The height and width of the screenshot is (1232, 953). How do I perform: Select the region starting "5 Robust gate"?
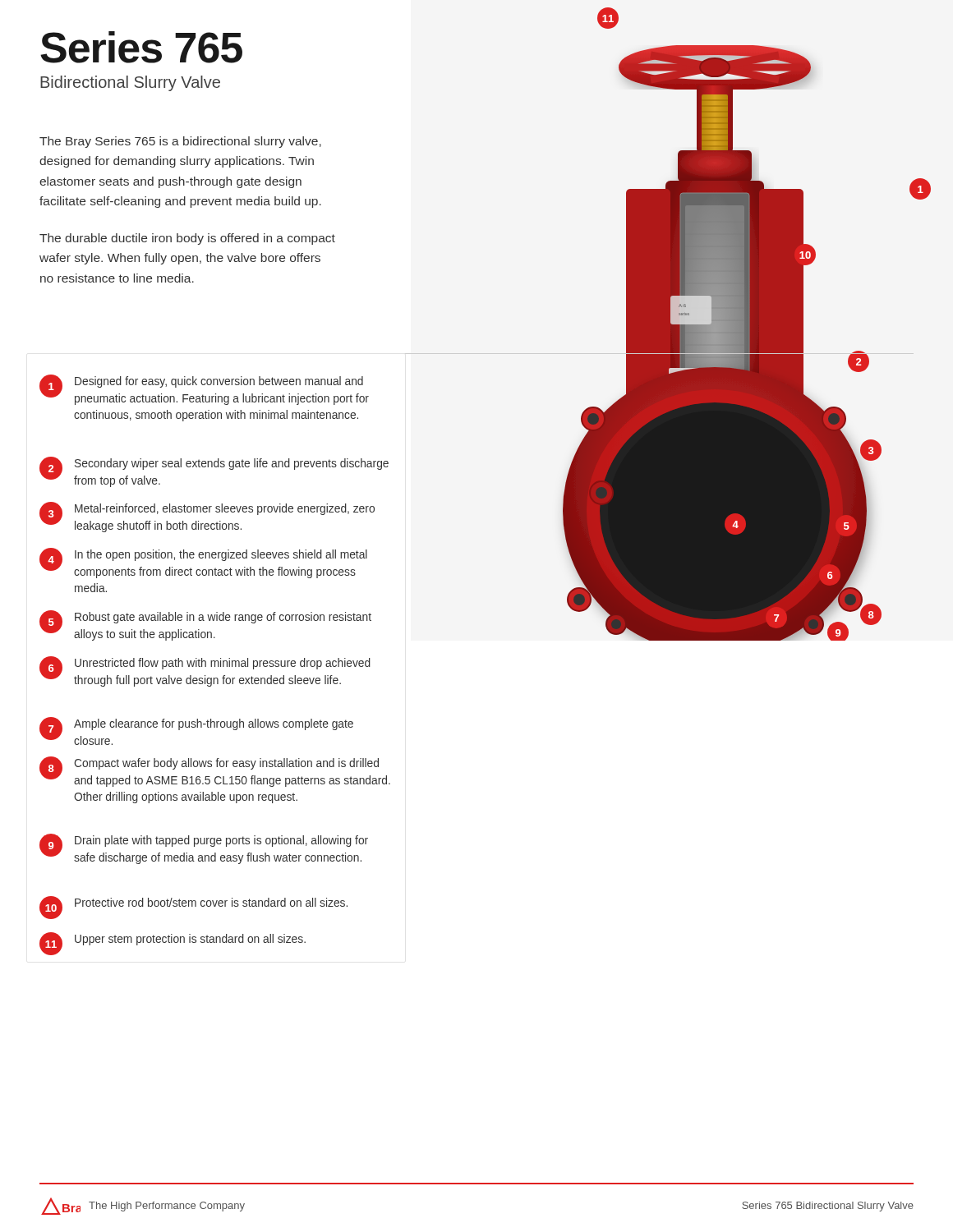click(216, 626)
